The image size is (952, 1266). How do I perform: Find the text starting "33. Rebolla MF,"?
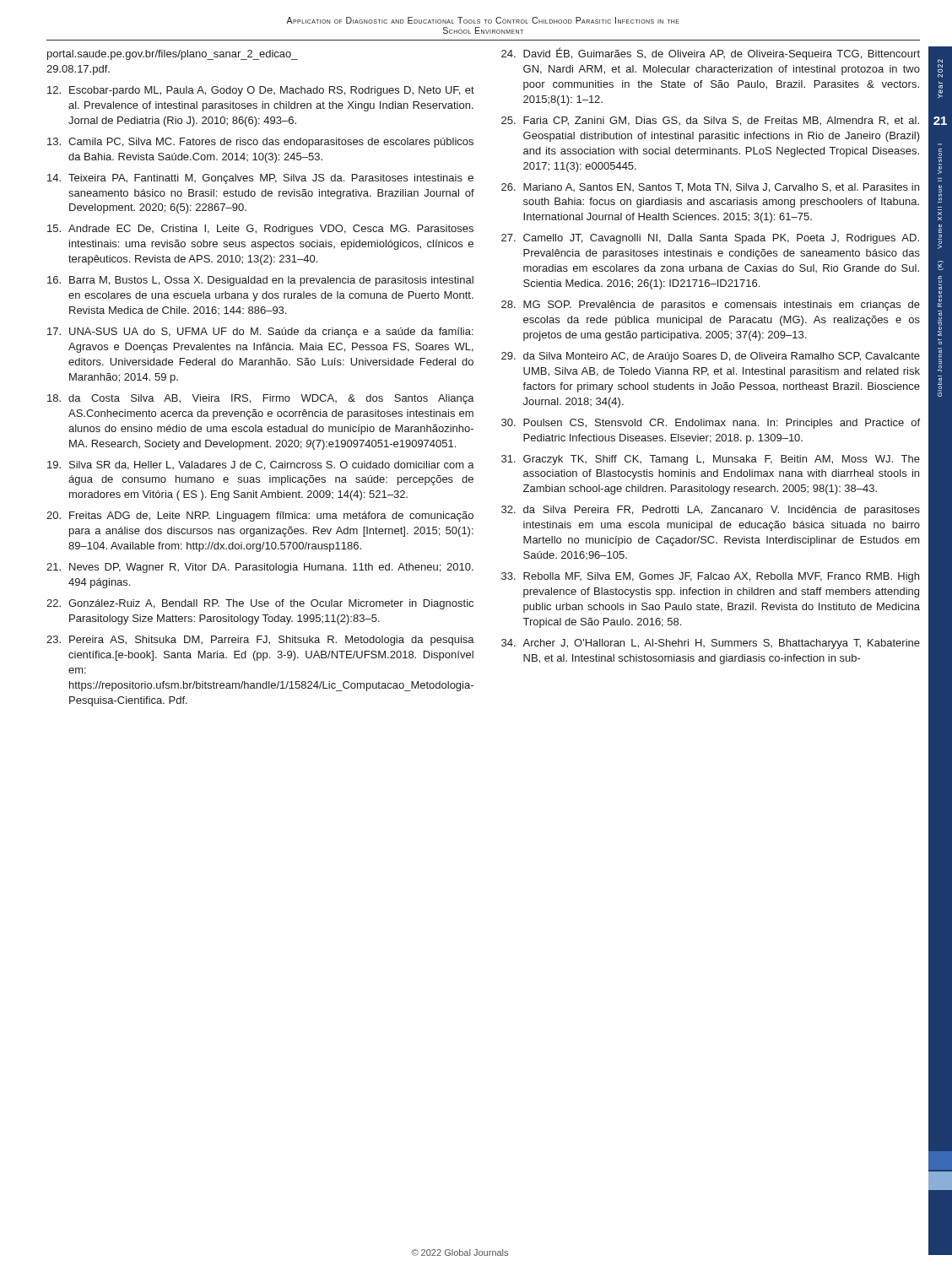coord(710,599)
